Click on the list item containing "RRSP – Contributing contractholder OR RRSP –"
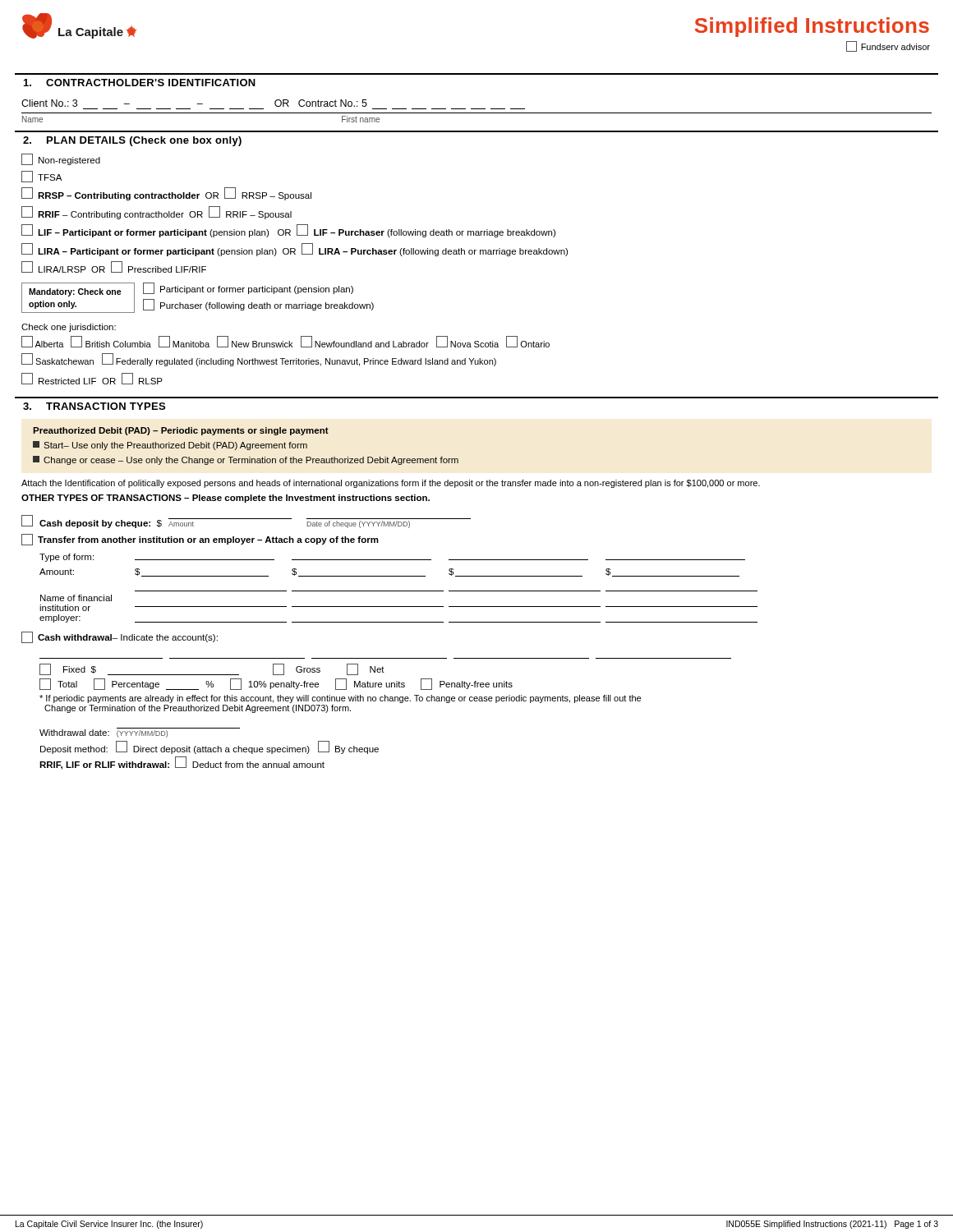Screen dimensions: 1232x953 tap(166, 194)
